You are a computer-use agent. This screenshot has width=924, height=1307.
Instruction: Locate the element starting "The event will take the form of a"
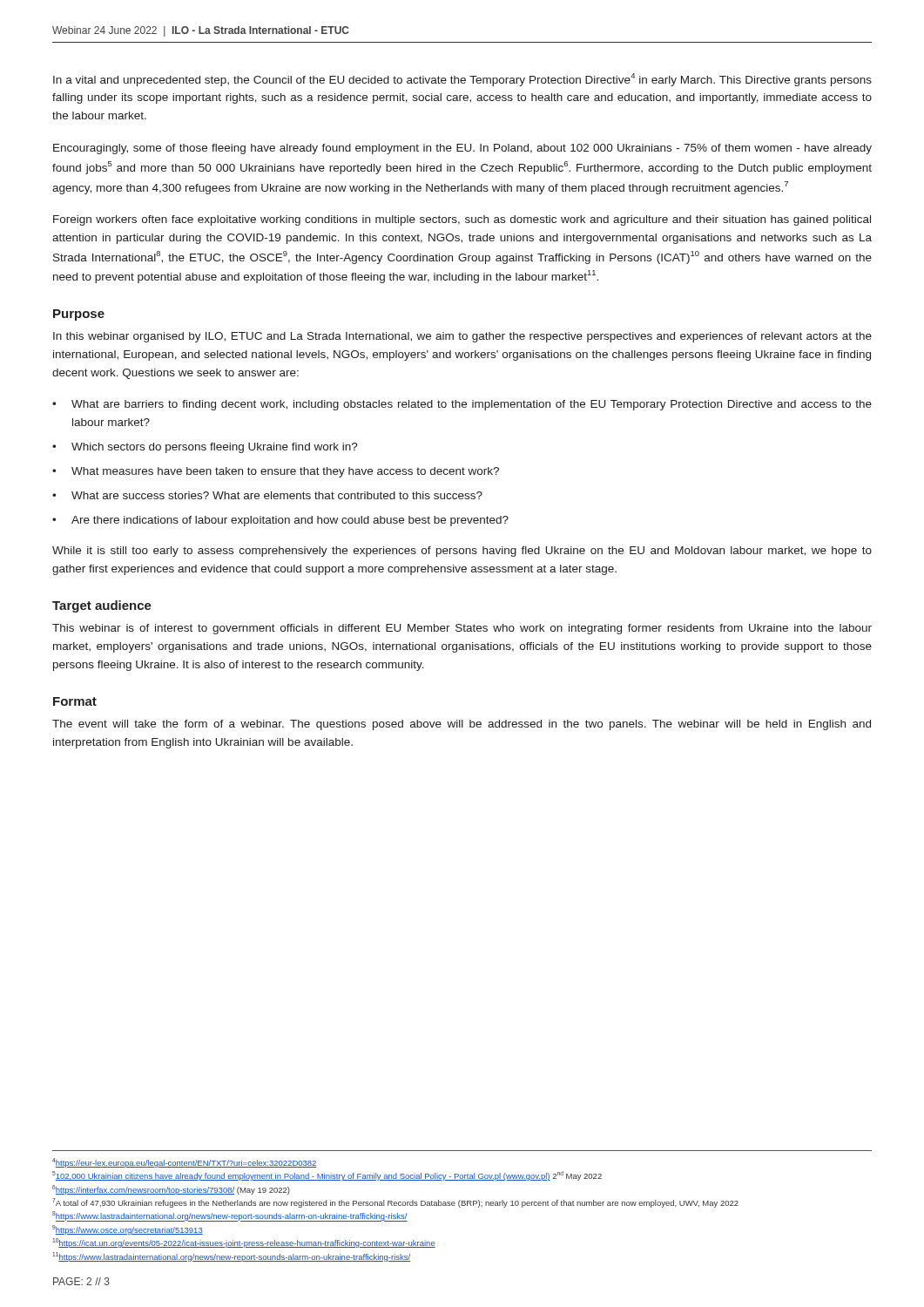point(462,732)
